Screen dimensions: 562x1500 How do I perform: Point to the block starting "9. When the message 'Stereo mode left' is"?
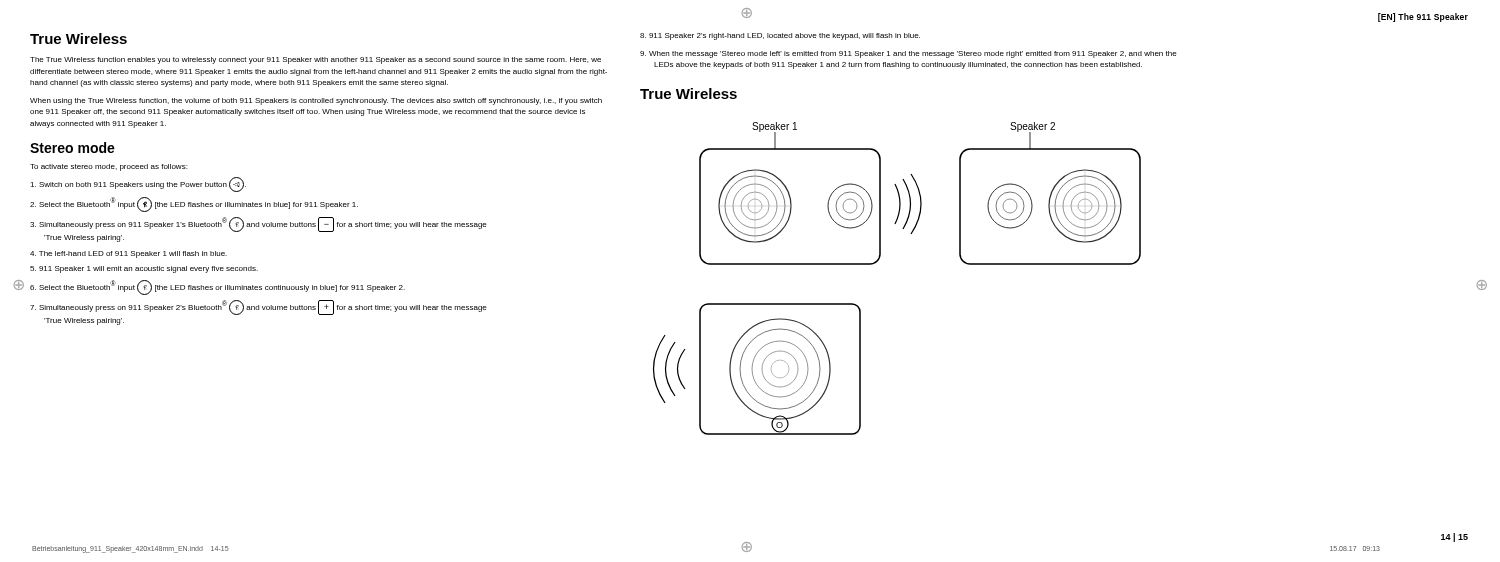[908, 59]
